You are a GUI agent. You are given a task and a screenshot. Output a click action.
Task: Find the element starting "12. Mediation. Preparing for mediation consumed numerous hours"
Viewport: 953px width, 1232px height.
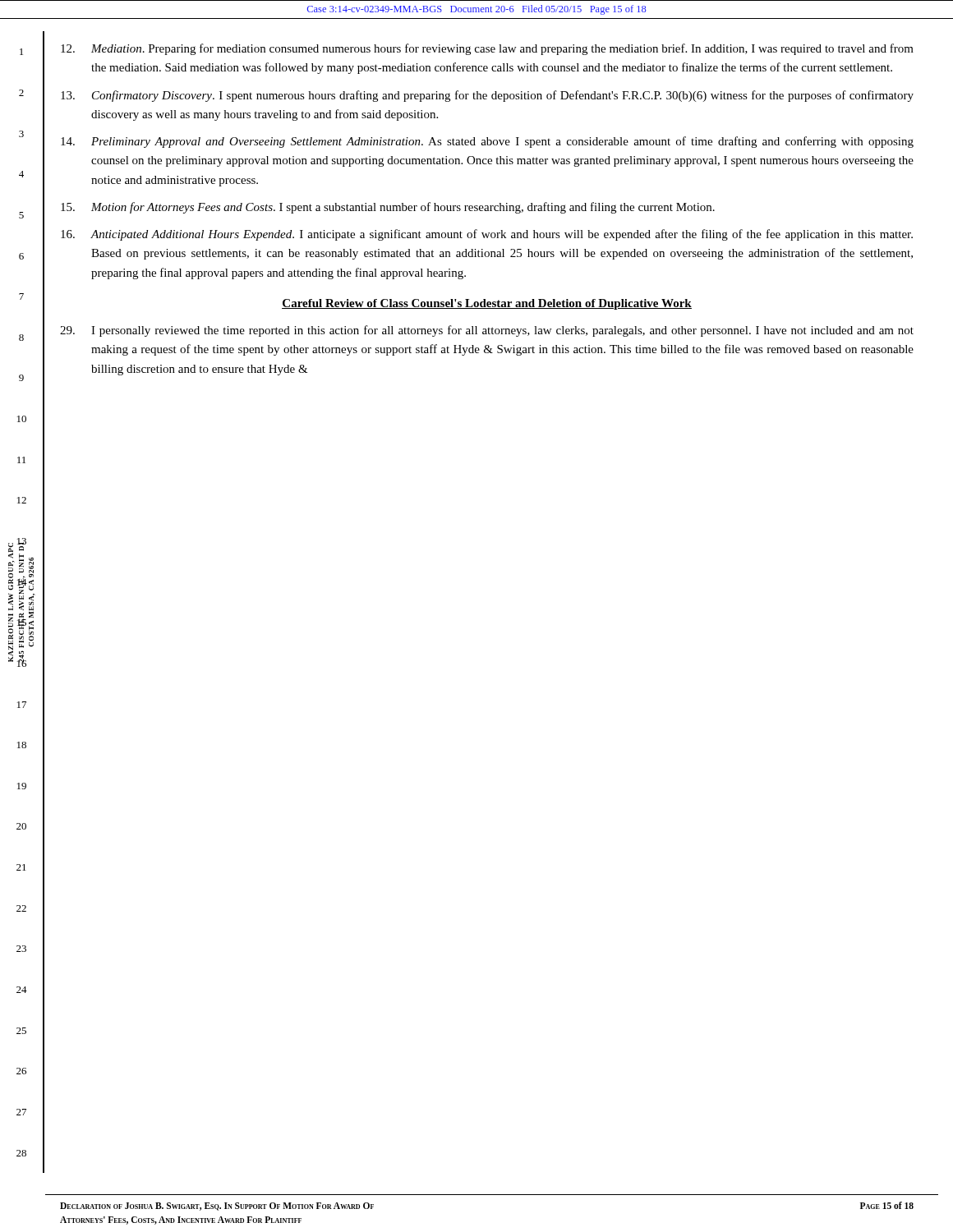point(487,59)
